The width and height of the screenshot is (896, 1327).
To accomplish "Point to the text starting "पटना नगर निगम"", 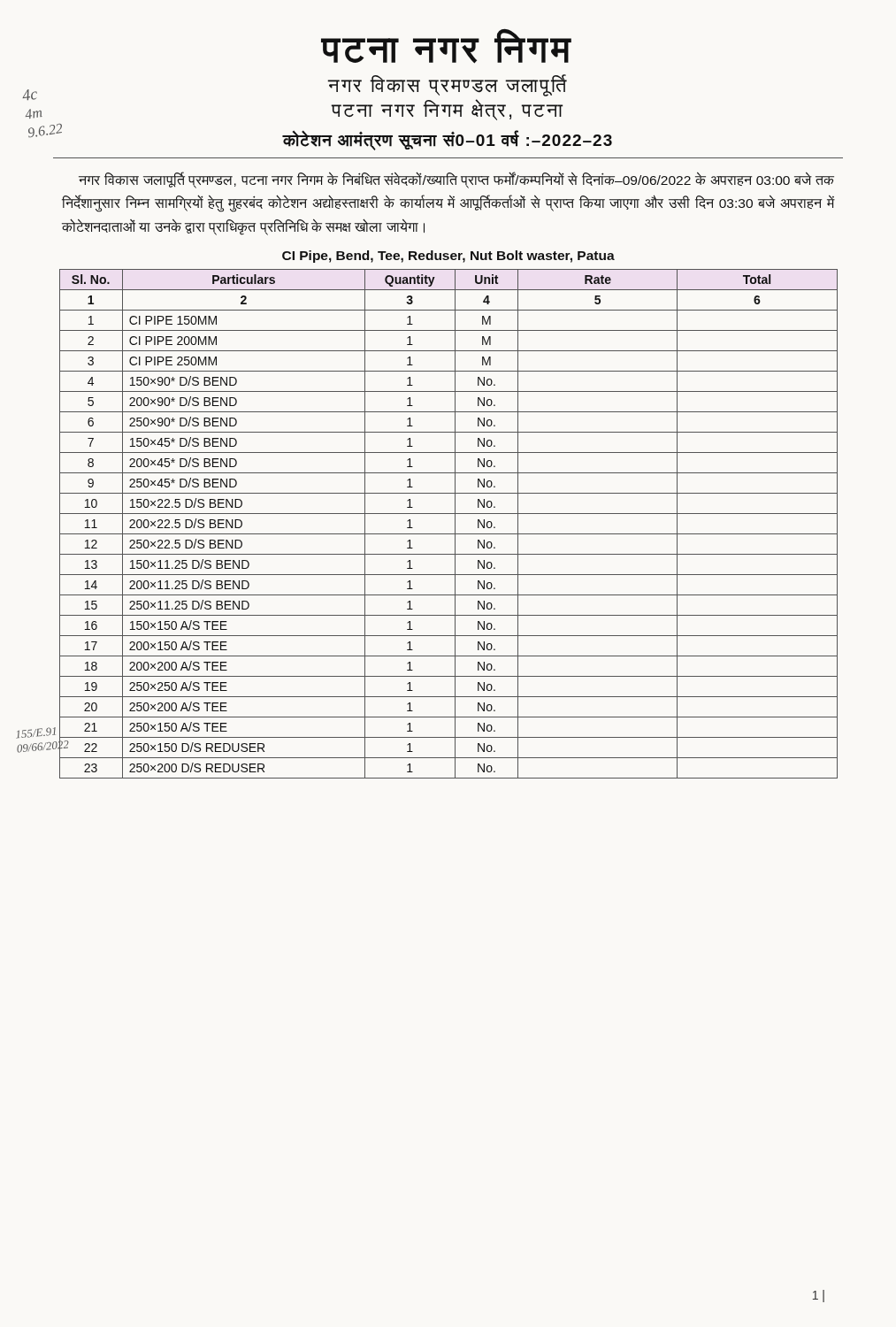I will pos(448,49).
